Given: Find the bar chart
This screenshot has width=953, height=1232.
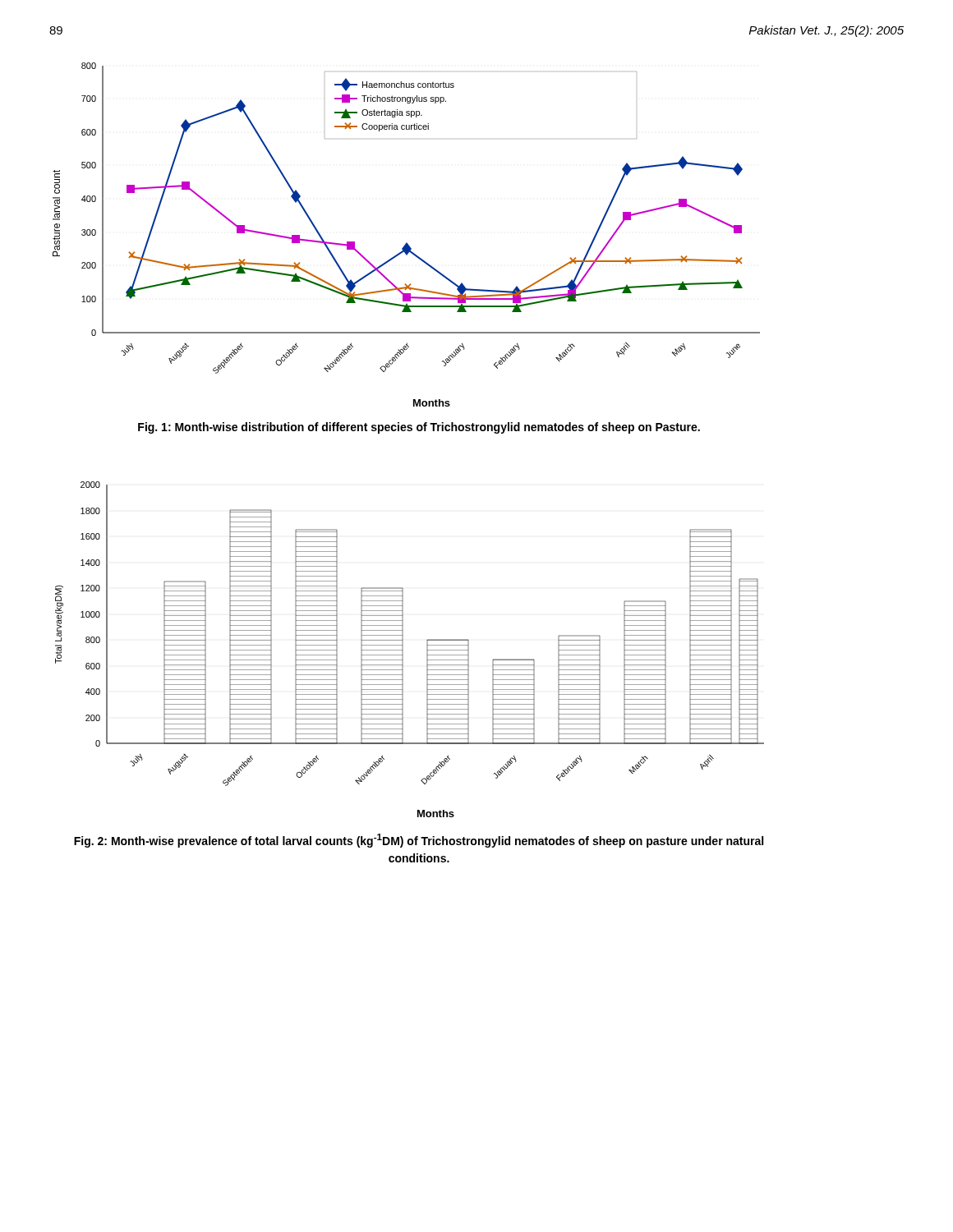Looking at the screenshot, I should tap(415, 649).
